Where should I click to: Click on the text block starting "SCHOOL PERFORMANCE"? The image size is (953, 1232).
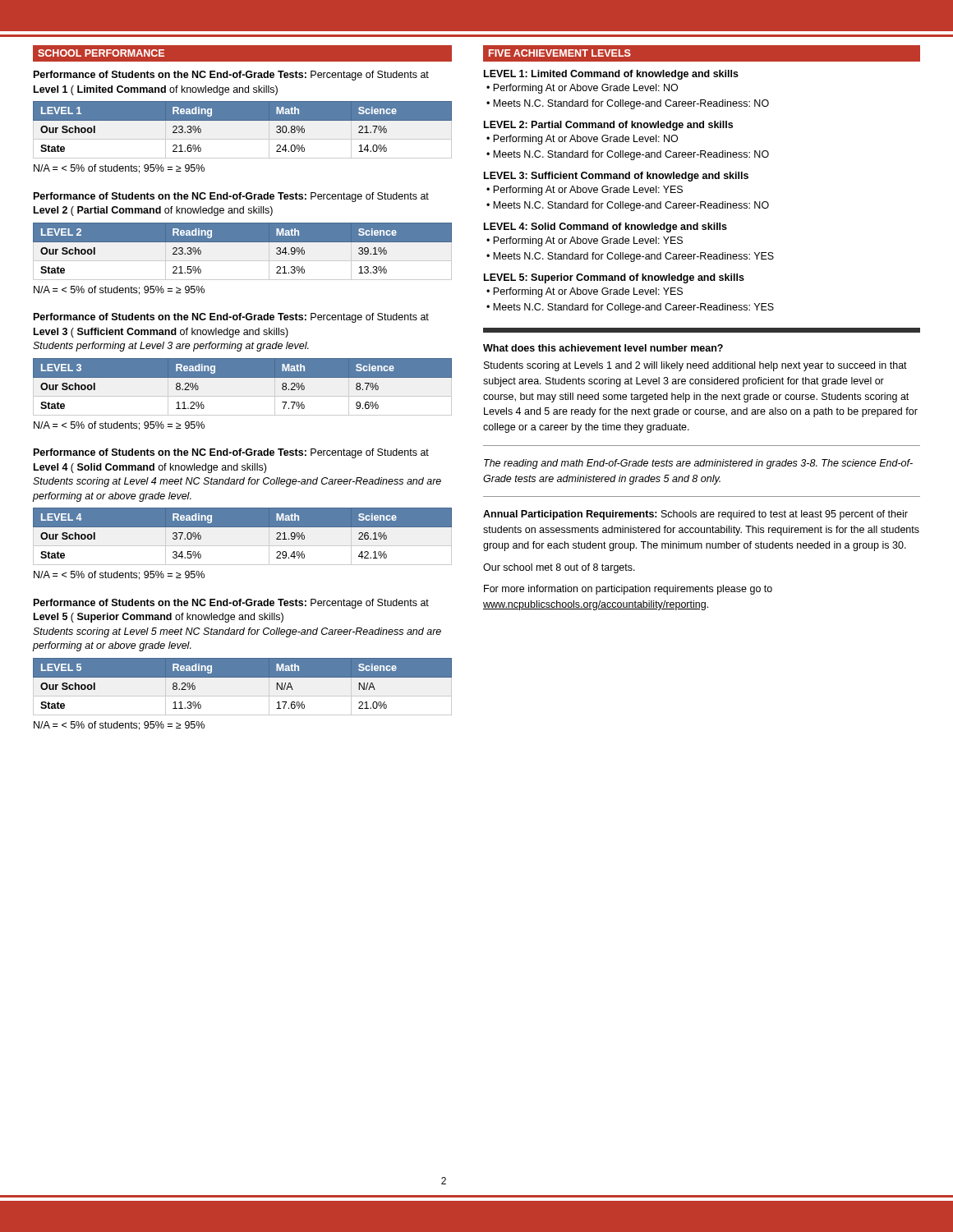(x=101, y=53)
